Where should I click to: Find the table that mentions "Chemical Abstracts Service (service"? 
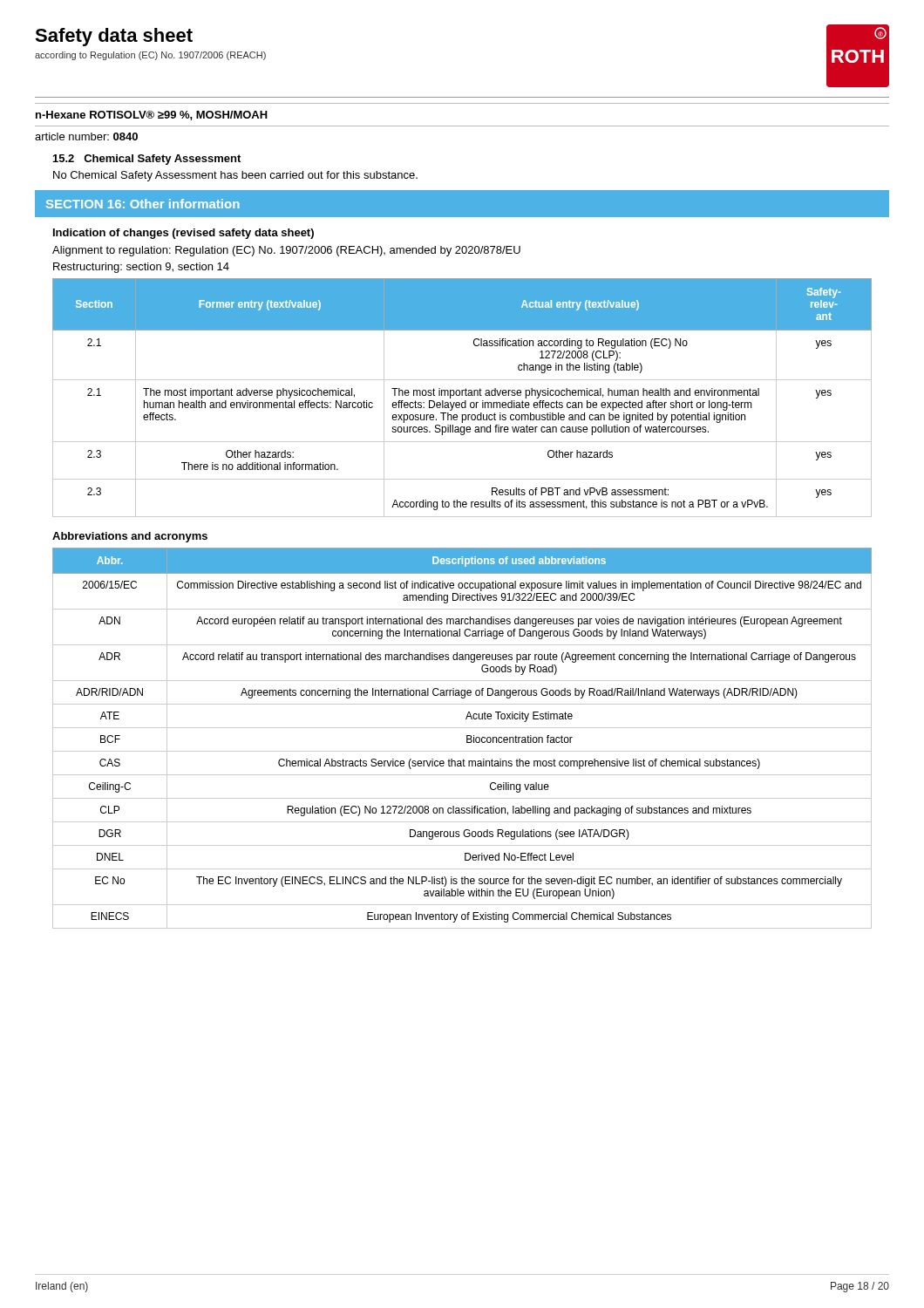click(462, 738)
